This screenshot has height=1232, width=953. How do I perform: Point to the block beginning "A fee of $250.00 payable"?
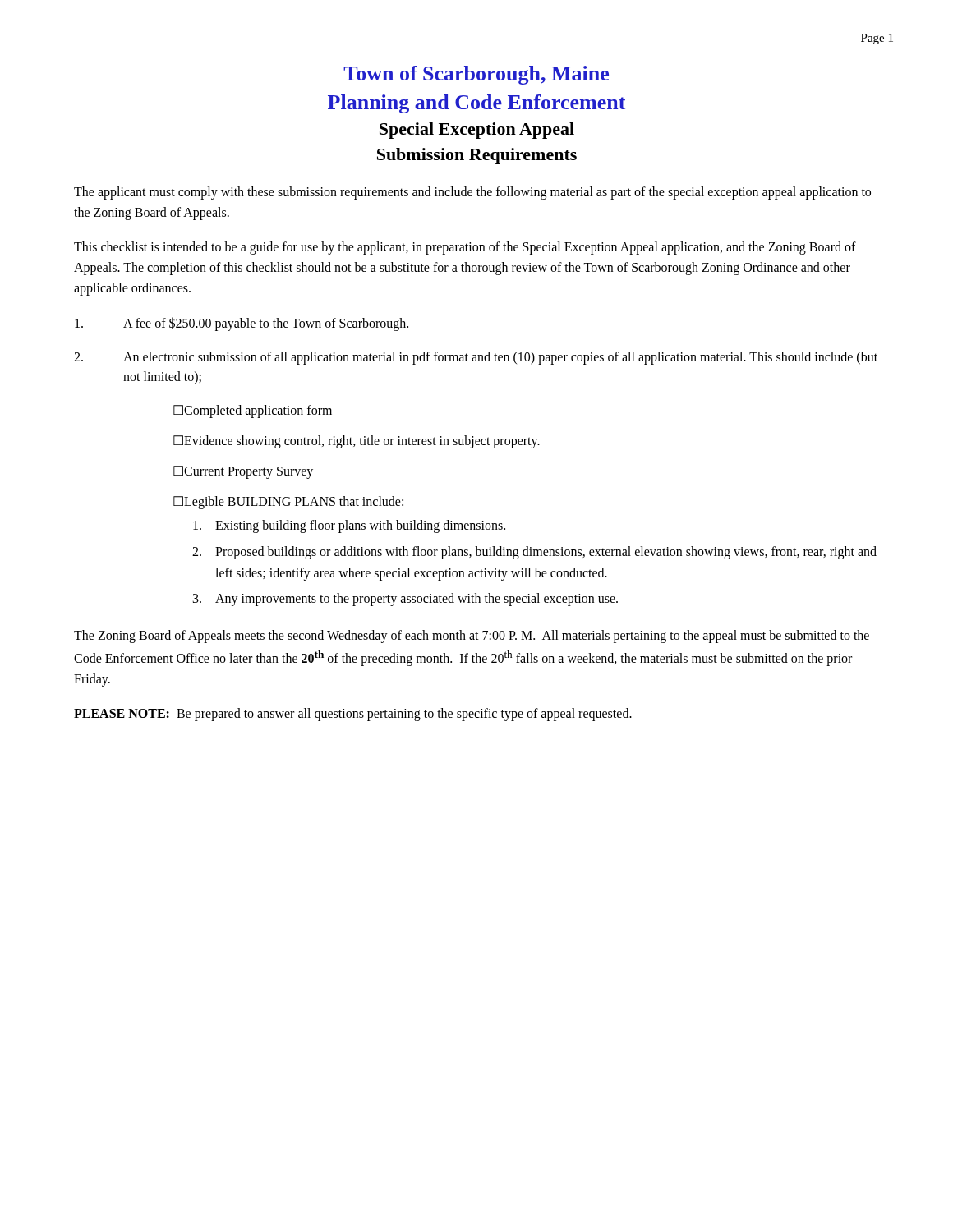tap(242, 324)
